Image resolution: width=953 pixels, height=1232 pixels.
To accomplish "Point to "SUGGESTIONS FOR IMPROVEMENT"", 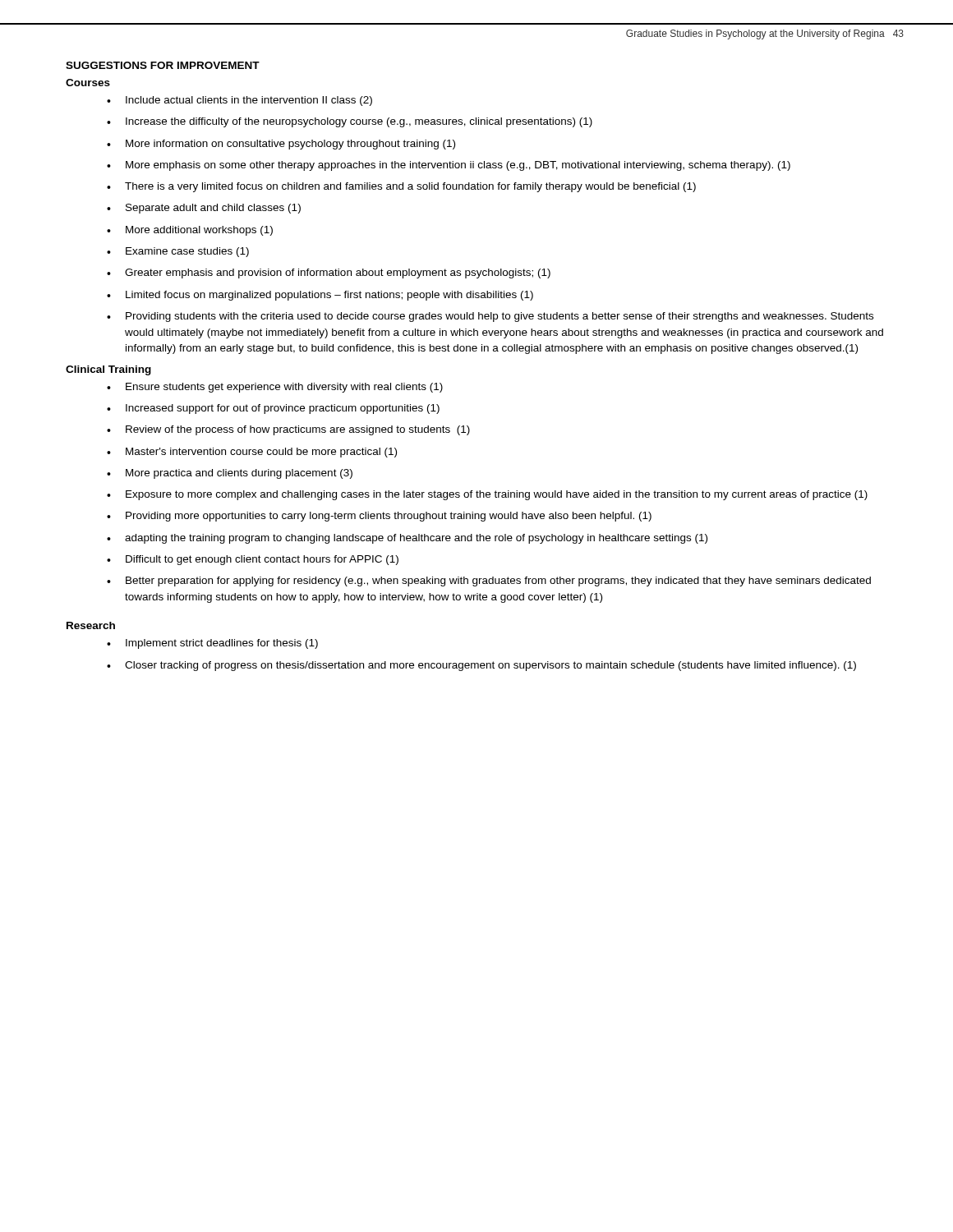I will [x=162, y=65].
